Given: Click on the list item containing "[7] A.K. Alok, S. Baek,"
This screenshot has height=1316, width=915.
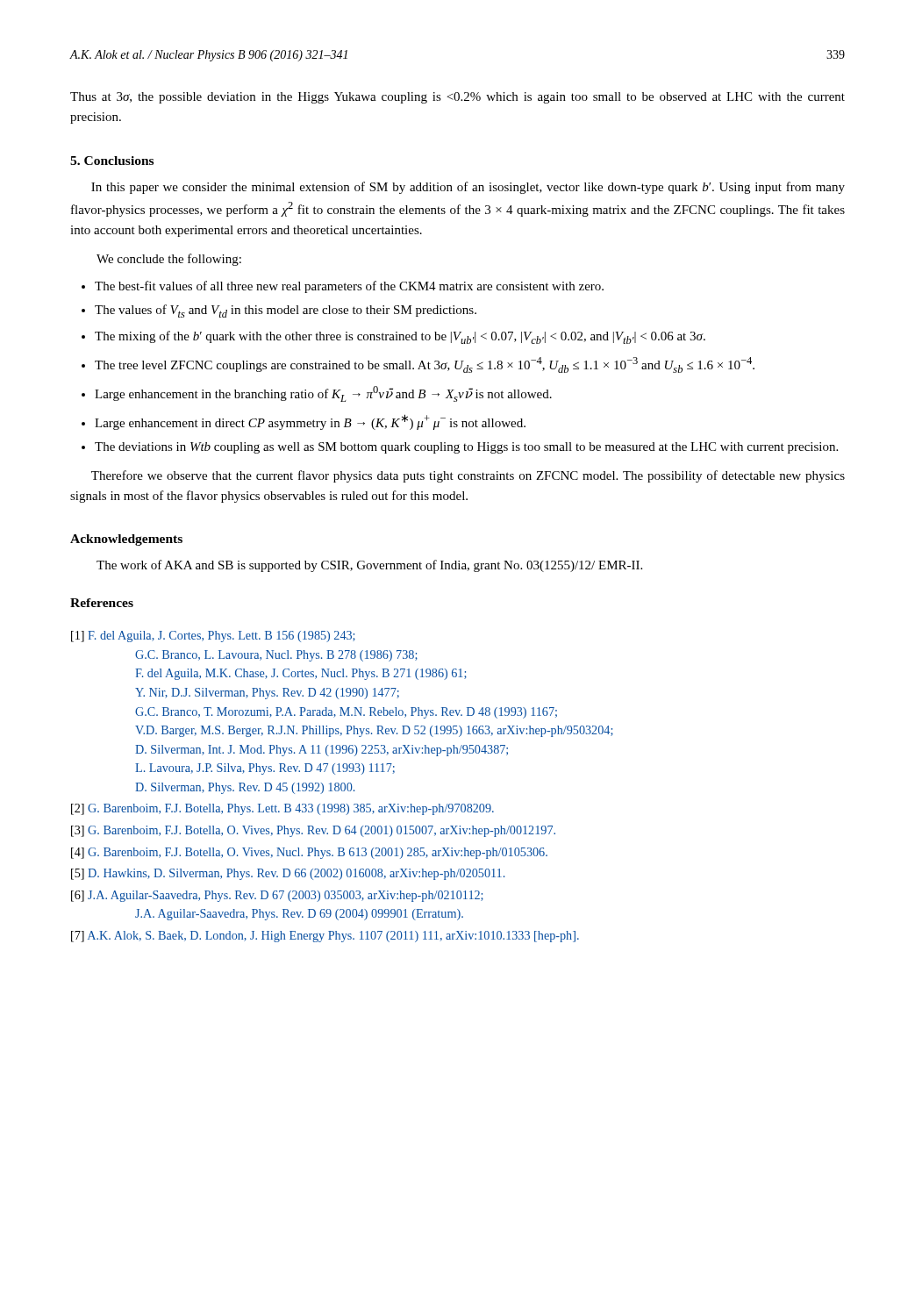Looking at the screenshot, I should [x=325, y=935].
